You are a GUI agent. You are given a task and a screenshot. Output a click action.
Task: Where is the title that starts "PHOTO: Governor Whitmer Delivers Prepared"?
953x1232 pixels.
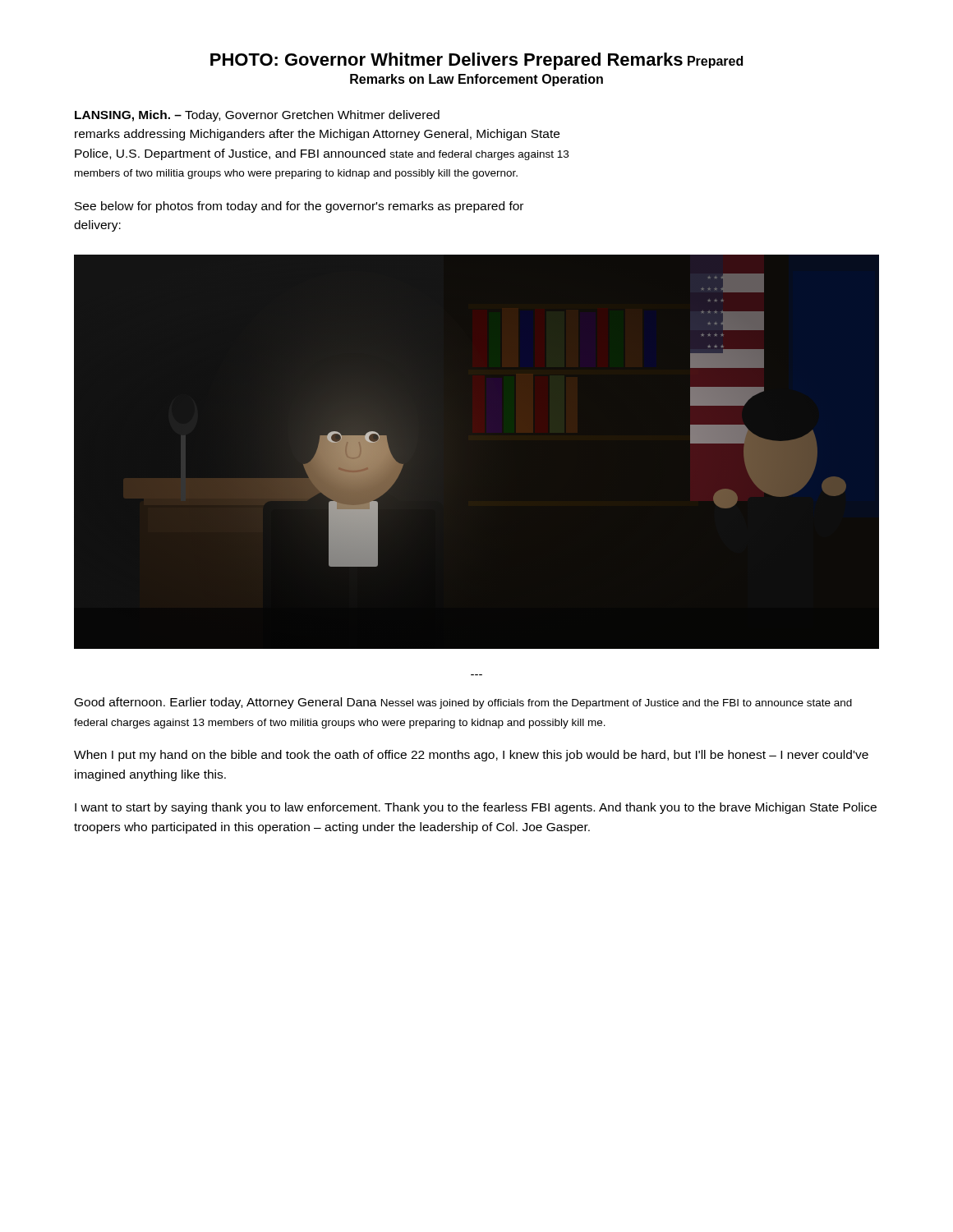(476, 68)
